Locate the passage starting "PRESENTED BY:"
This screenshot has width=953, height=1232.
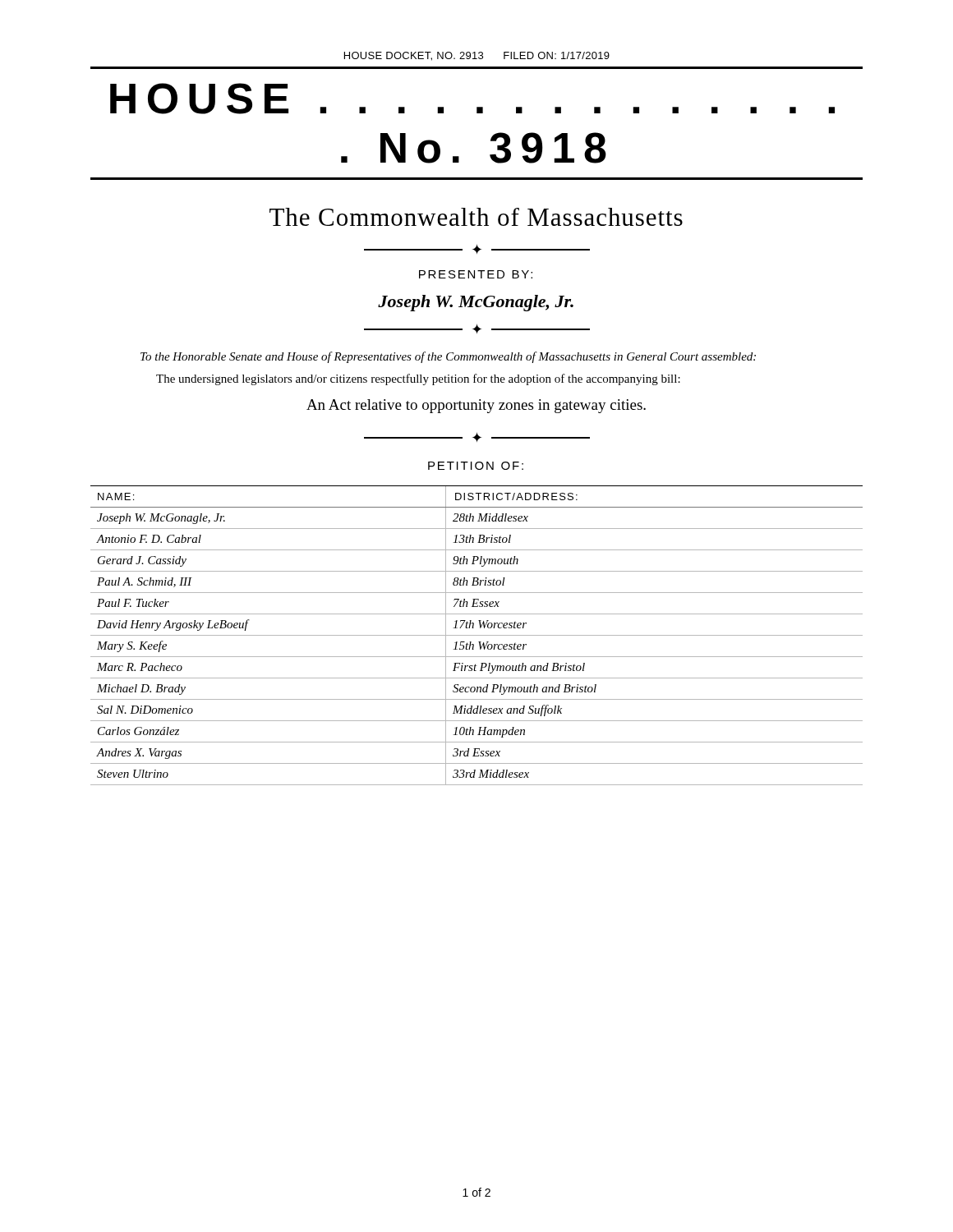(476, 274)
